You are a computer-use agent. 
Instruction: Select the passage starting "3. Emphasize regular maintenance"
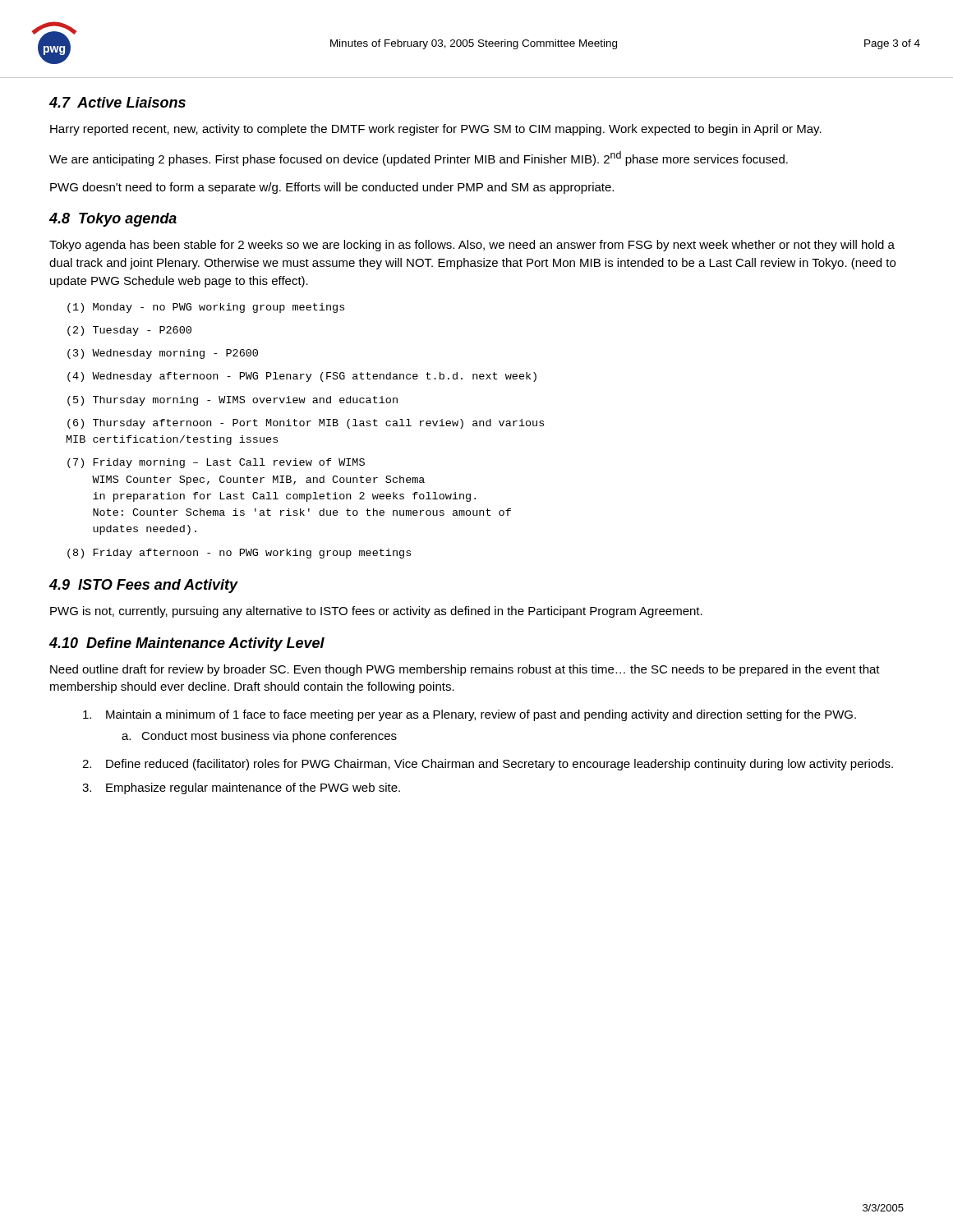pos(241,788)
